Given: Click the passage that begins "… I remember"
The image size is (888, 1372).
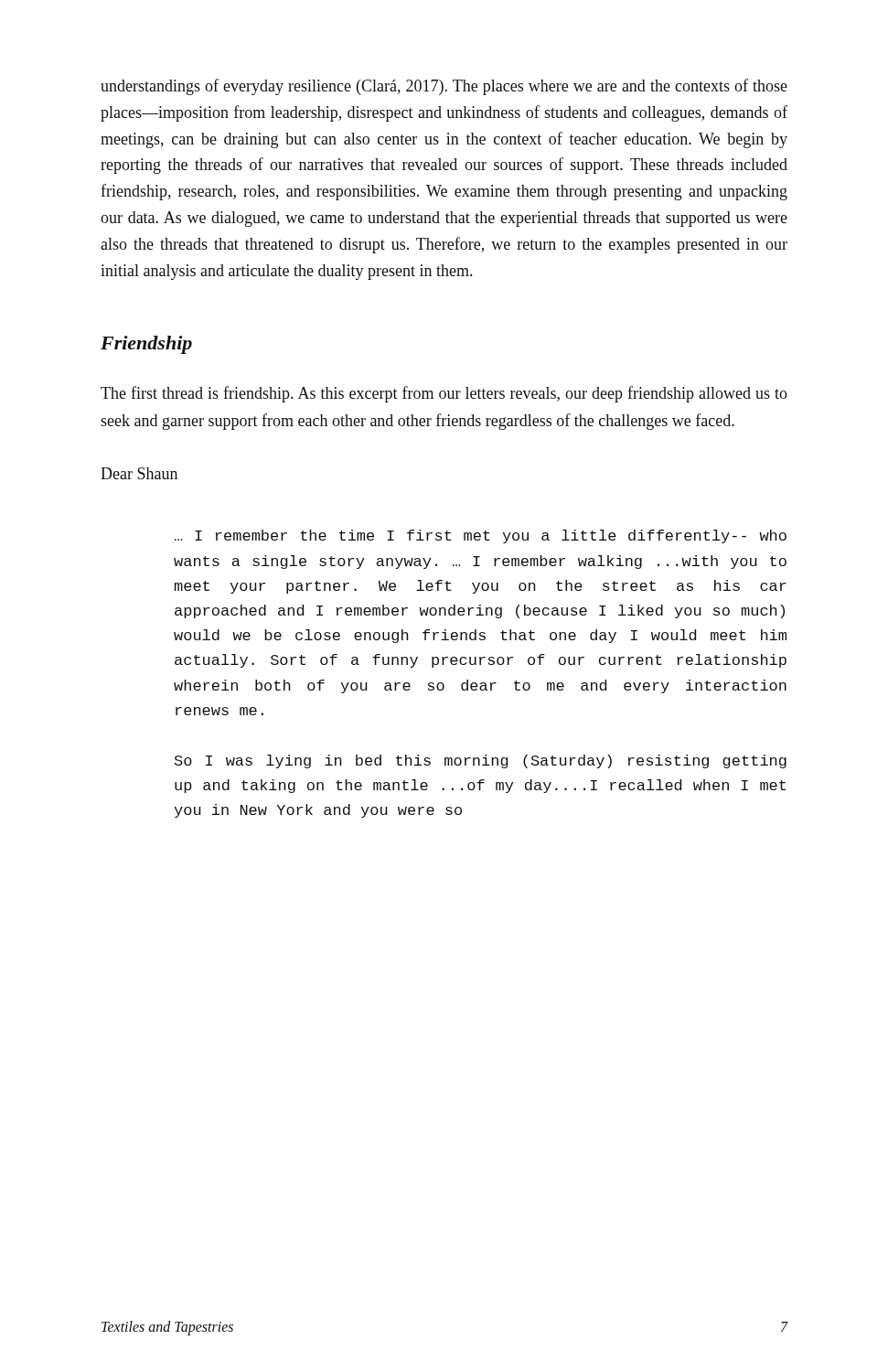Looking at the screenshot, I should point(481,624).
